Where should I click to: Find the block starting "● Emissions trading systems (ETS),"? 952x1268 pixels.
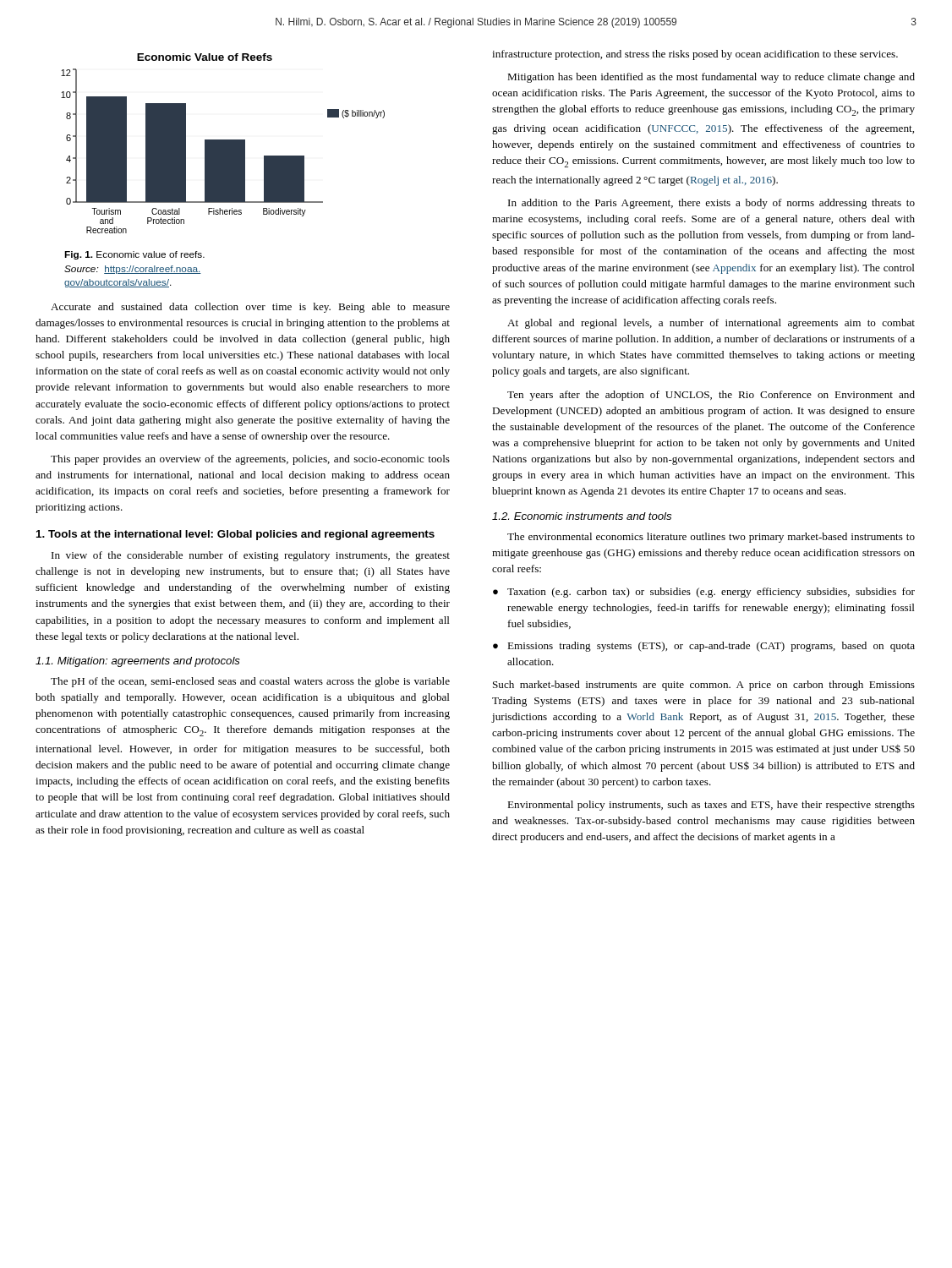pos(703,653)
